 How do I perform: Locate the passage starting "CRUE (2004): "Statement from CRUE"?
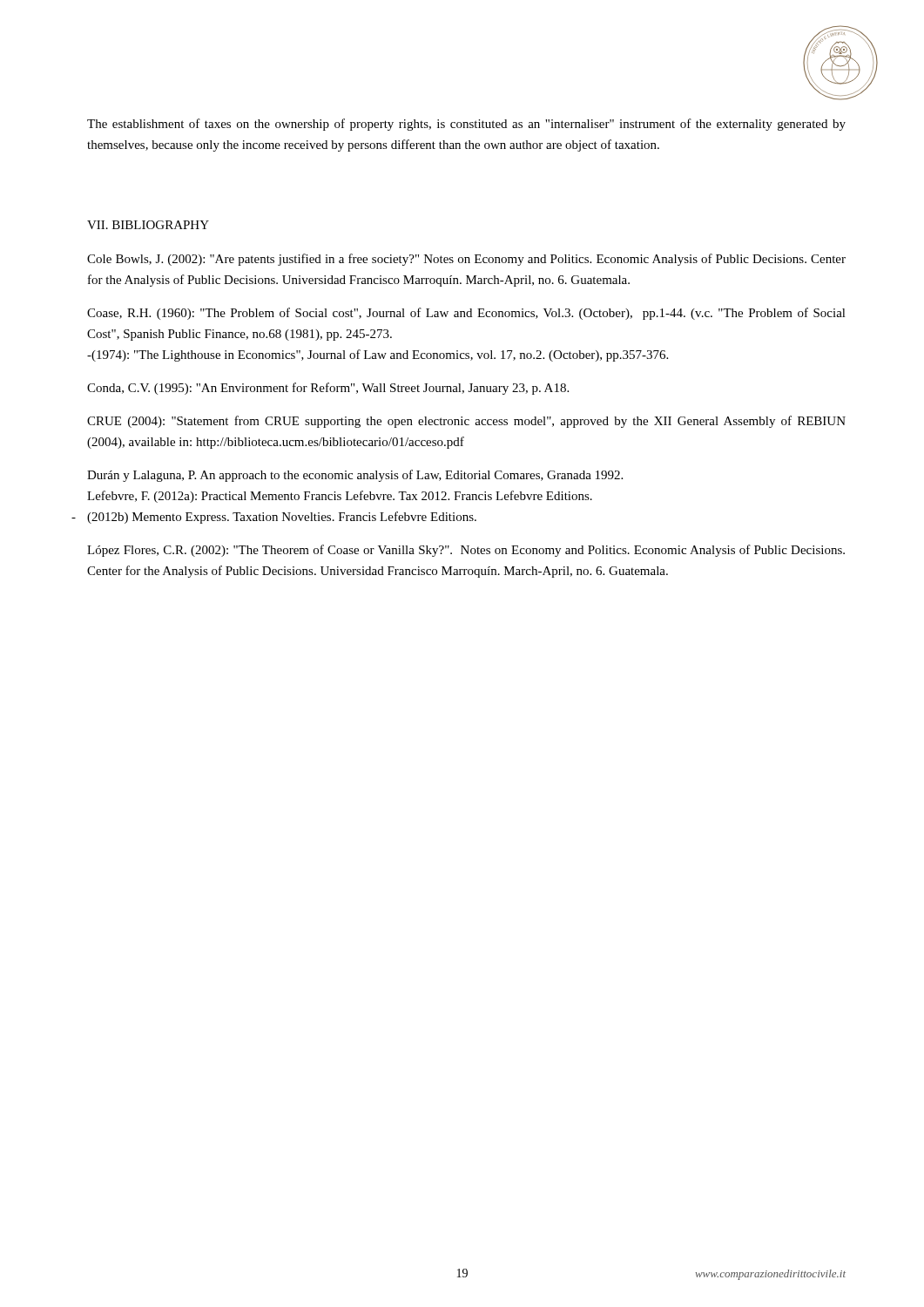(x=466, y=431)
